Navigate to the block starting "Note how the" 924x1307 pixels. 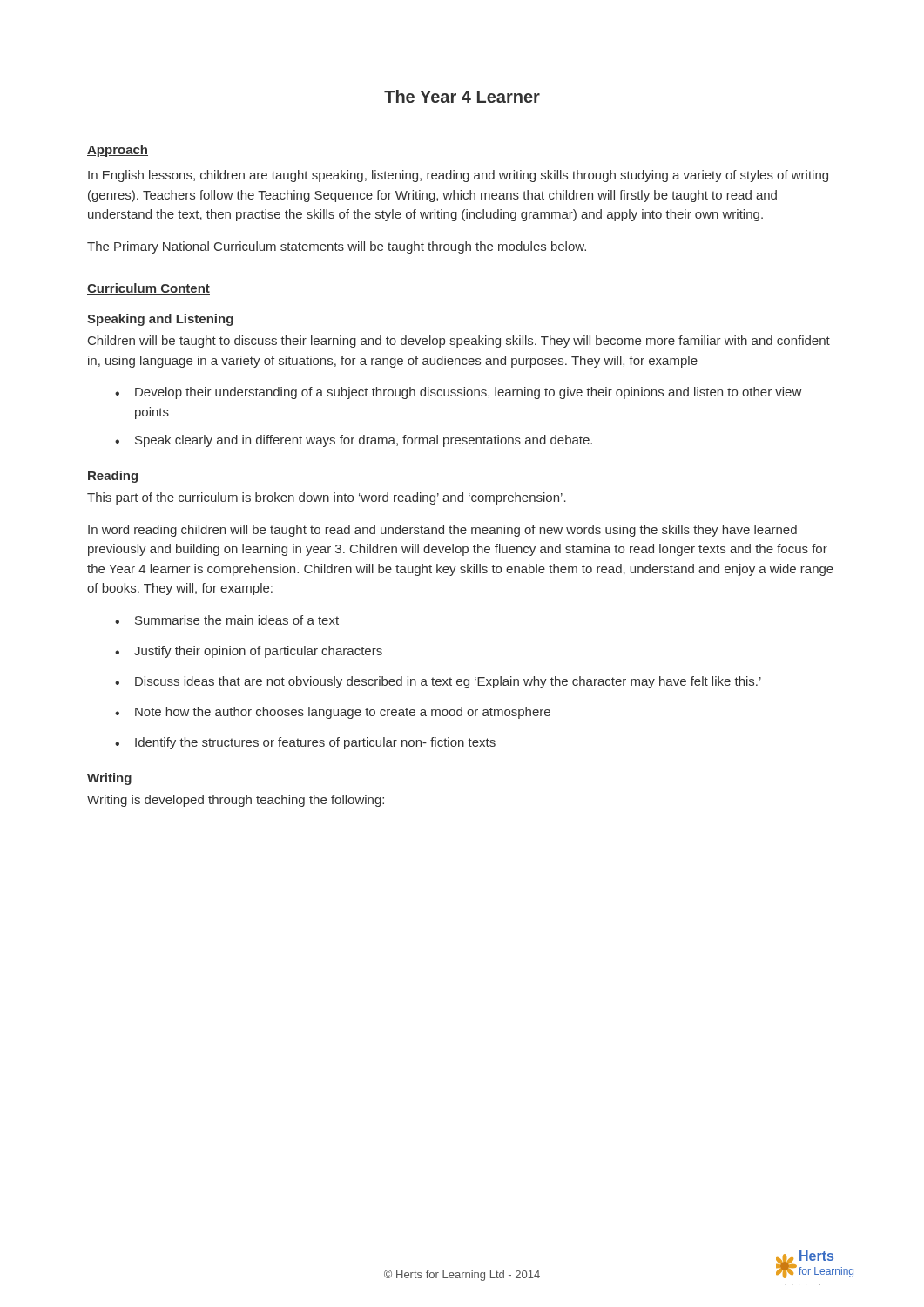(476, 713)
